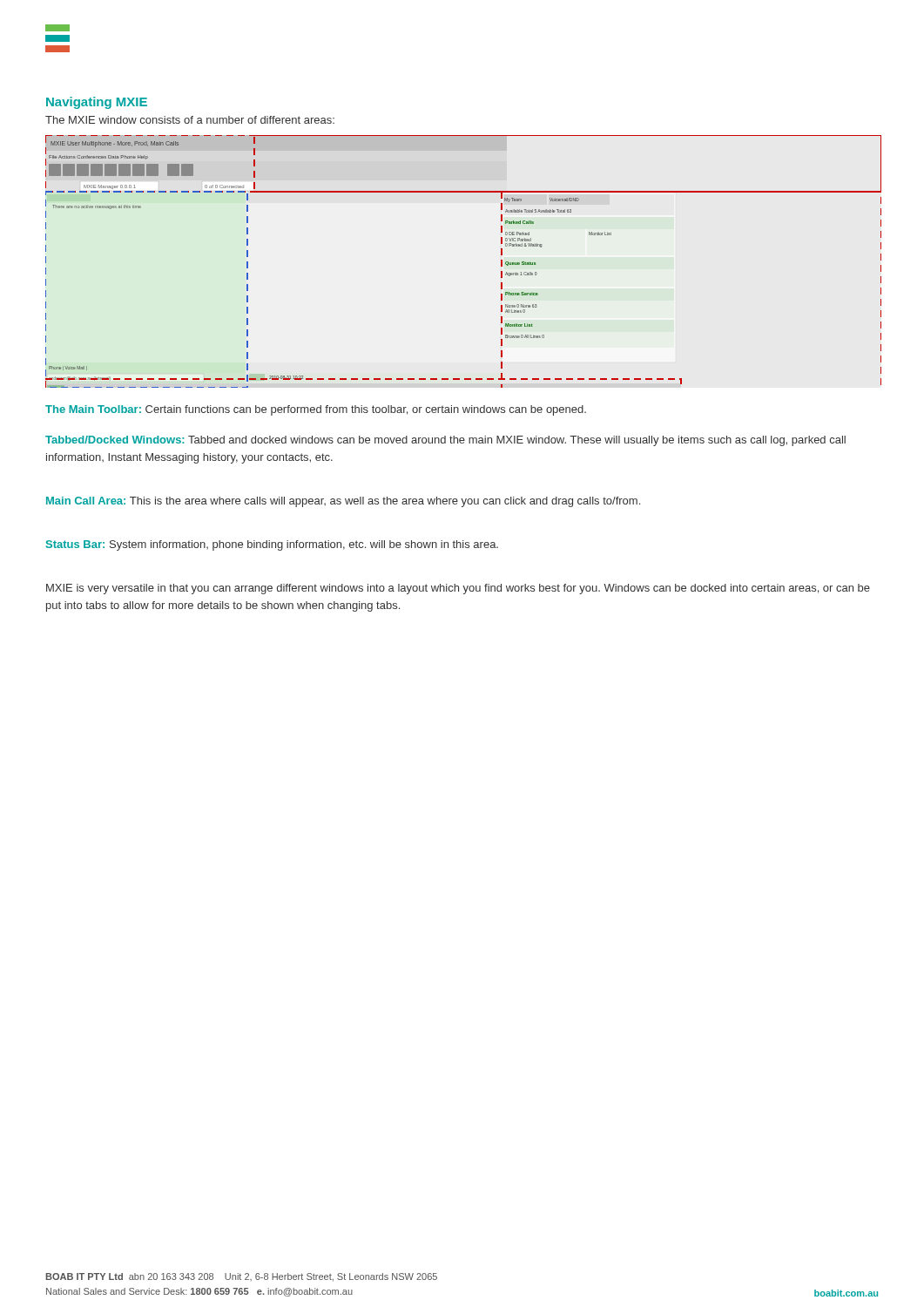Locate the element starting "Status Bar: System information, phone binding information,"

click(x=272, y=544)
